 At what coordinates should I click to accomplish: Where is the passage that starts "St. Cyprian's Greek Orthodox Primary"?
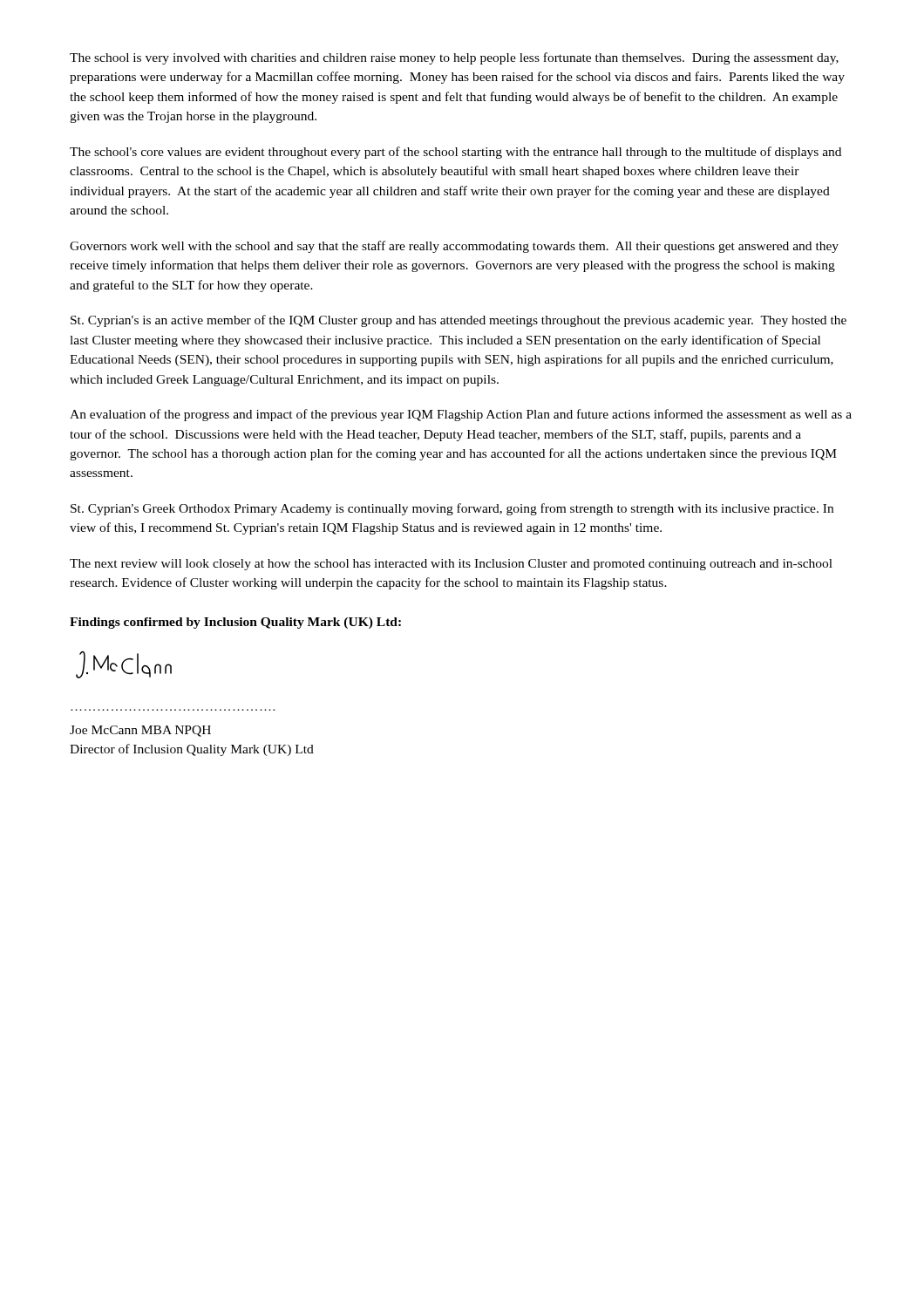(452, 518)
